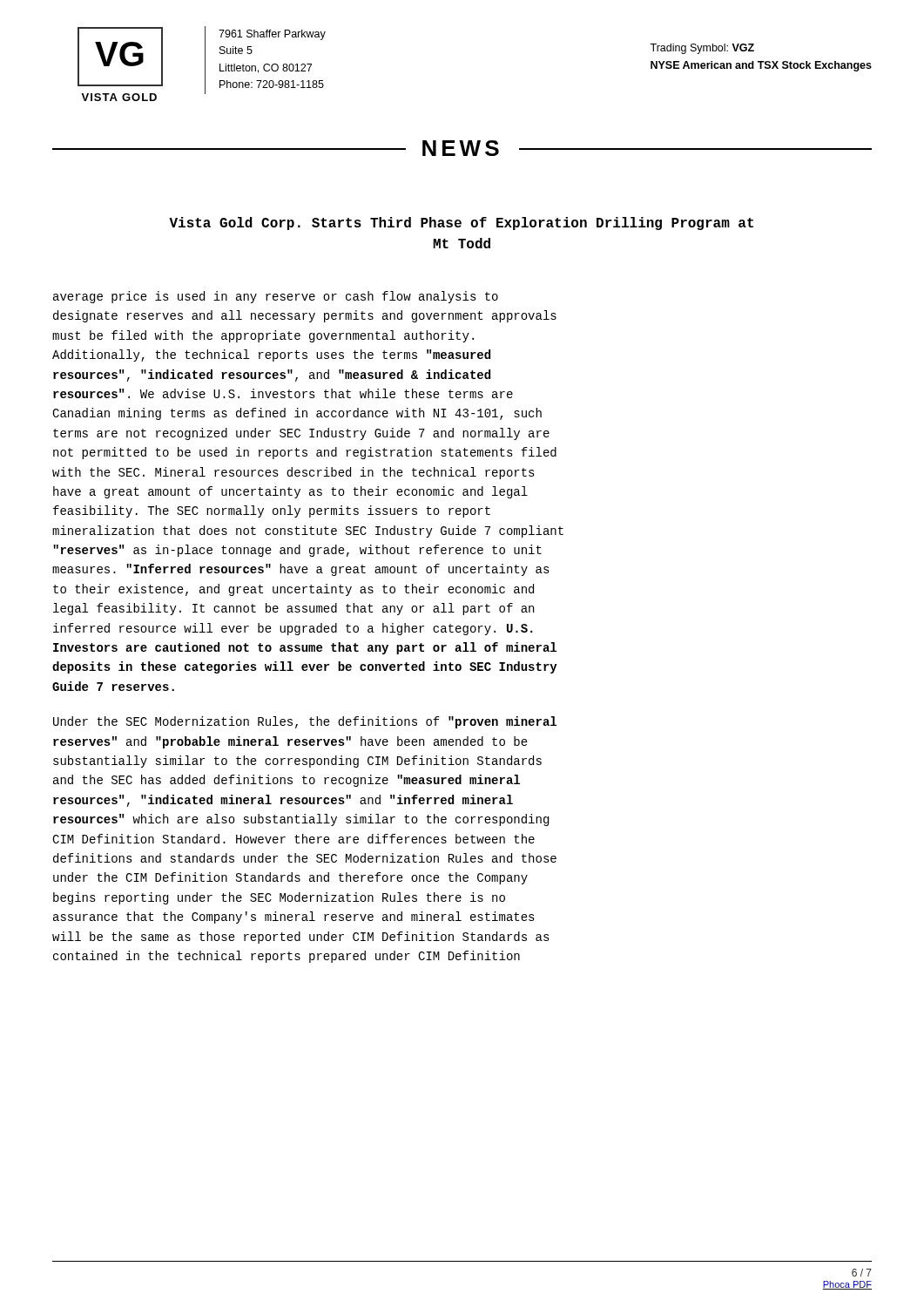Point to the block beginning "average price is used"
Image resolution: width=924 pixels, height=1307 pixels.
click(x=462, y=627)
